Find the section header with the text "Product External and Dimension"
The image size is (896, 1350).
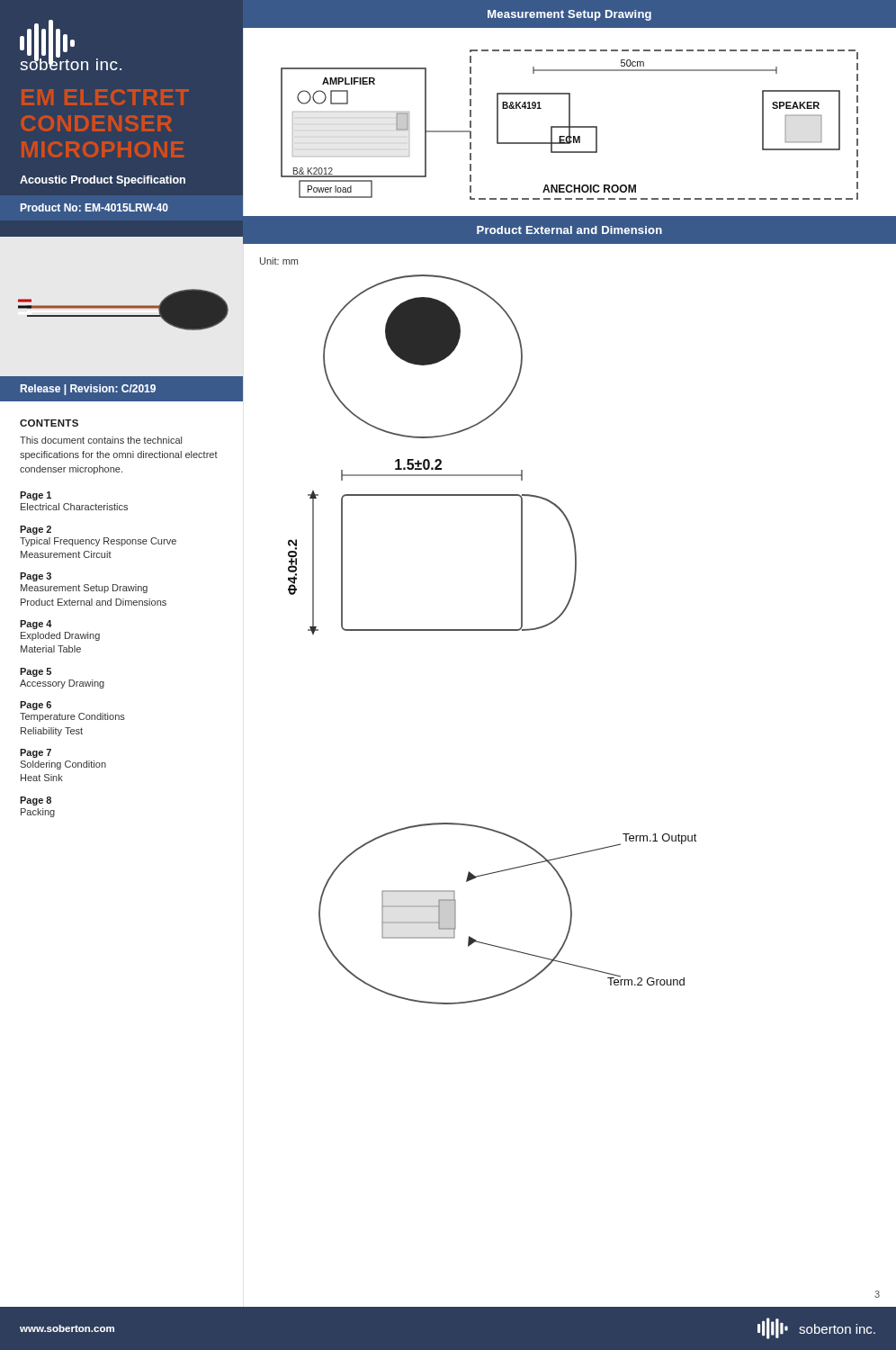click(x=569, y=230)
